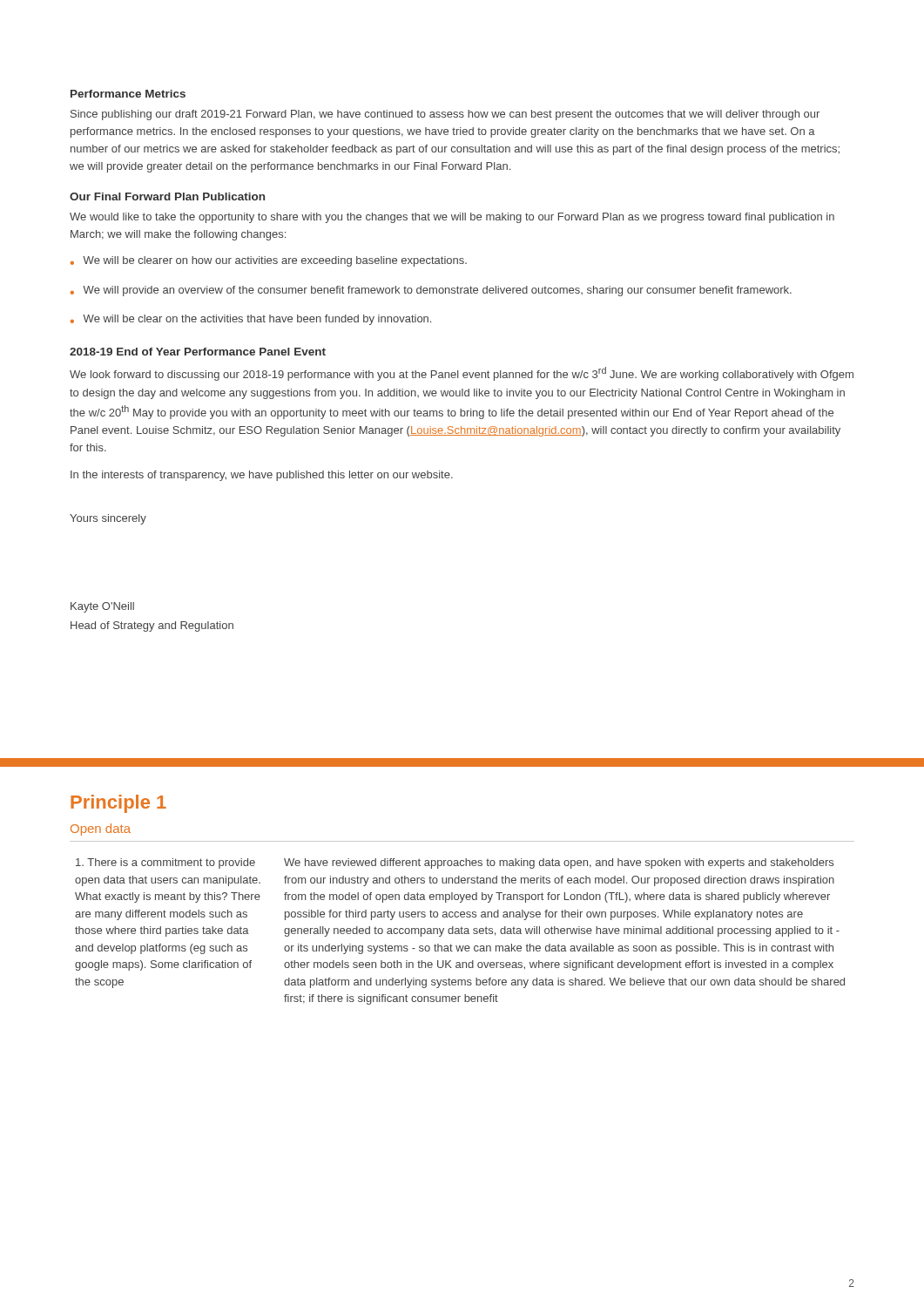Click where it says "Open data"
The height and width of the screenshot is (1307, 924).
pos(100,828)
